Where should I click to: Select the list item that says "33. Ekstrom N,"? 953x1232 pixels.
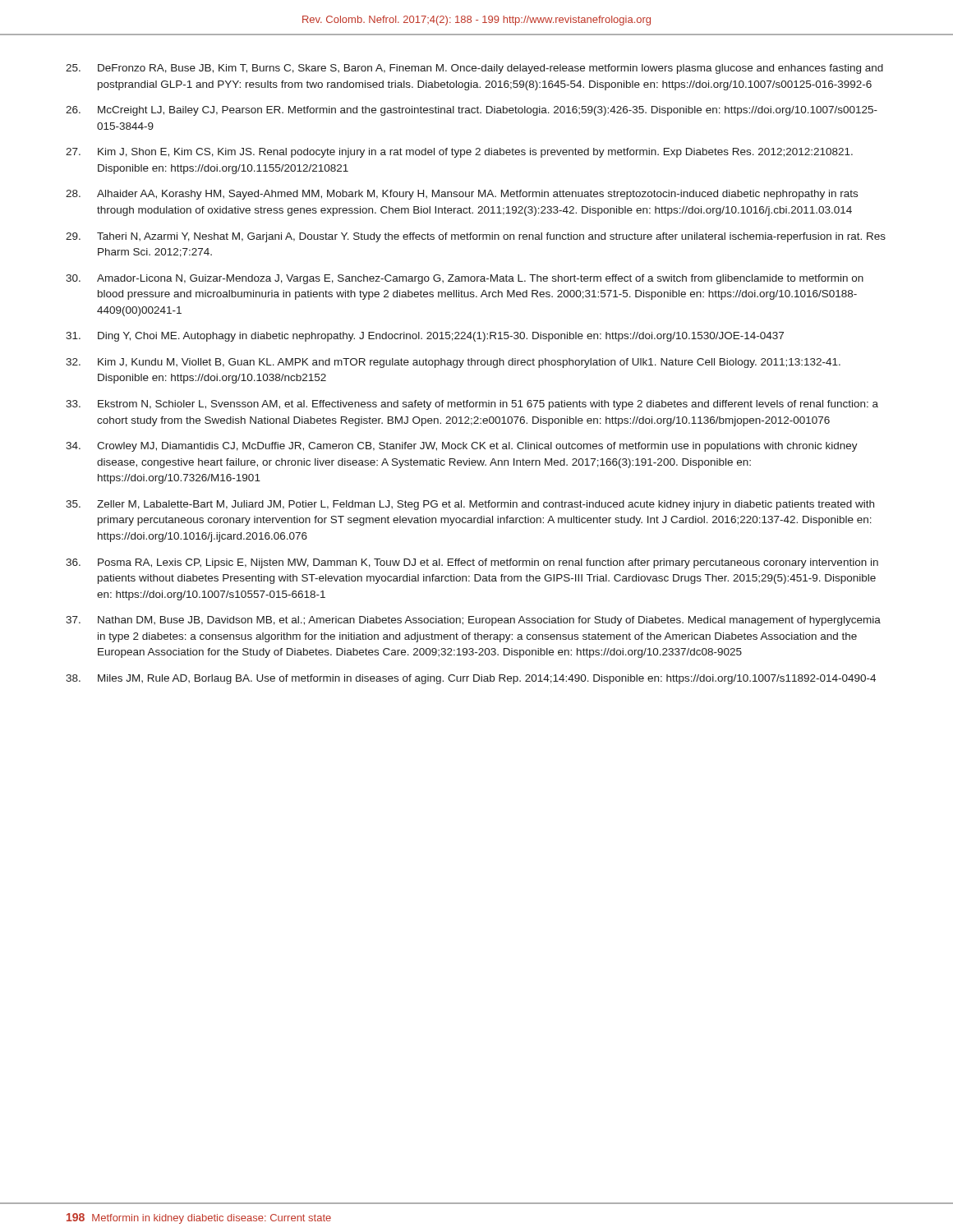coord(476,412)
